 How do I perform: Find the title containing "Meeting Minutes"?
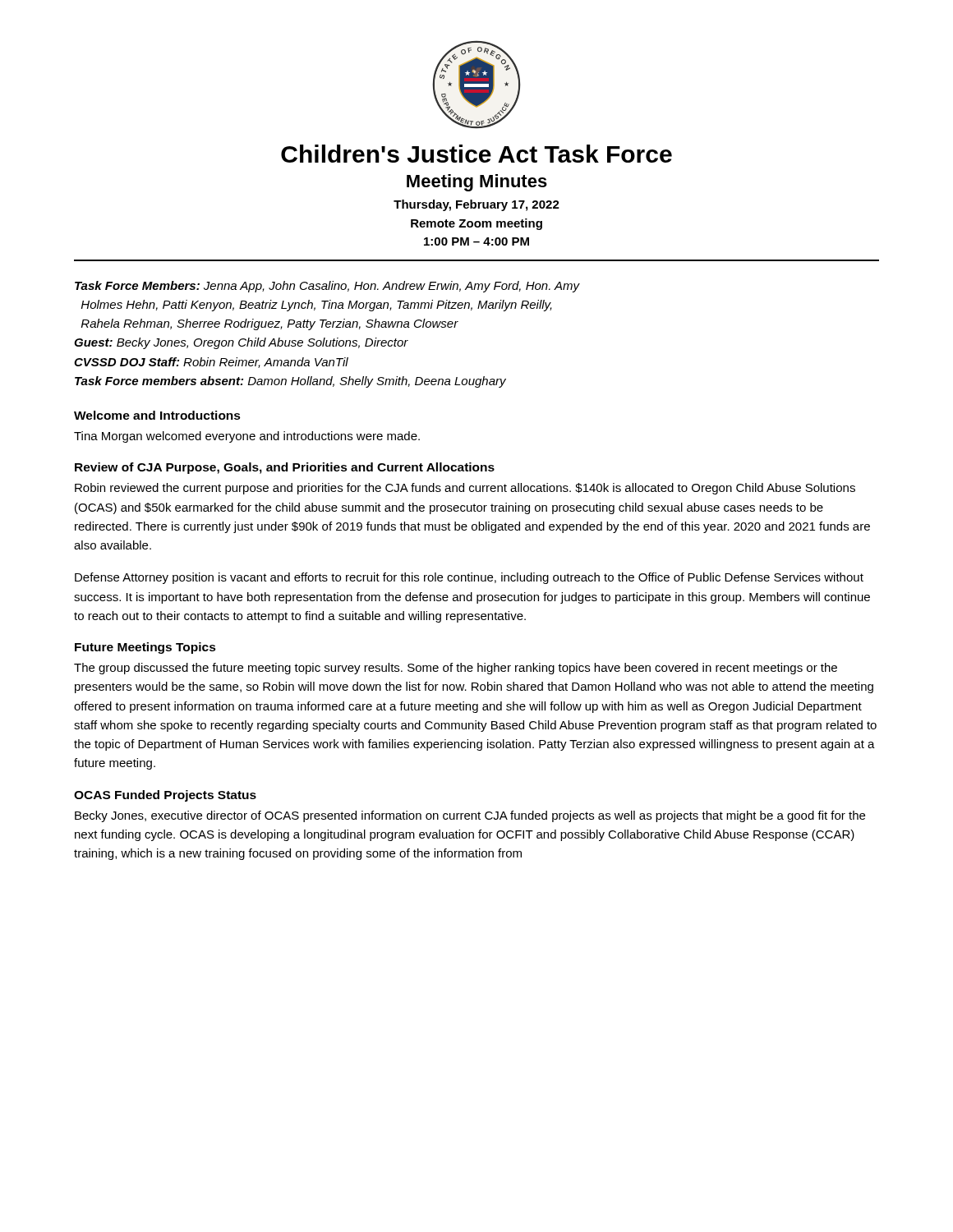pyautogui.click(x=476, y=181)
